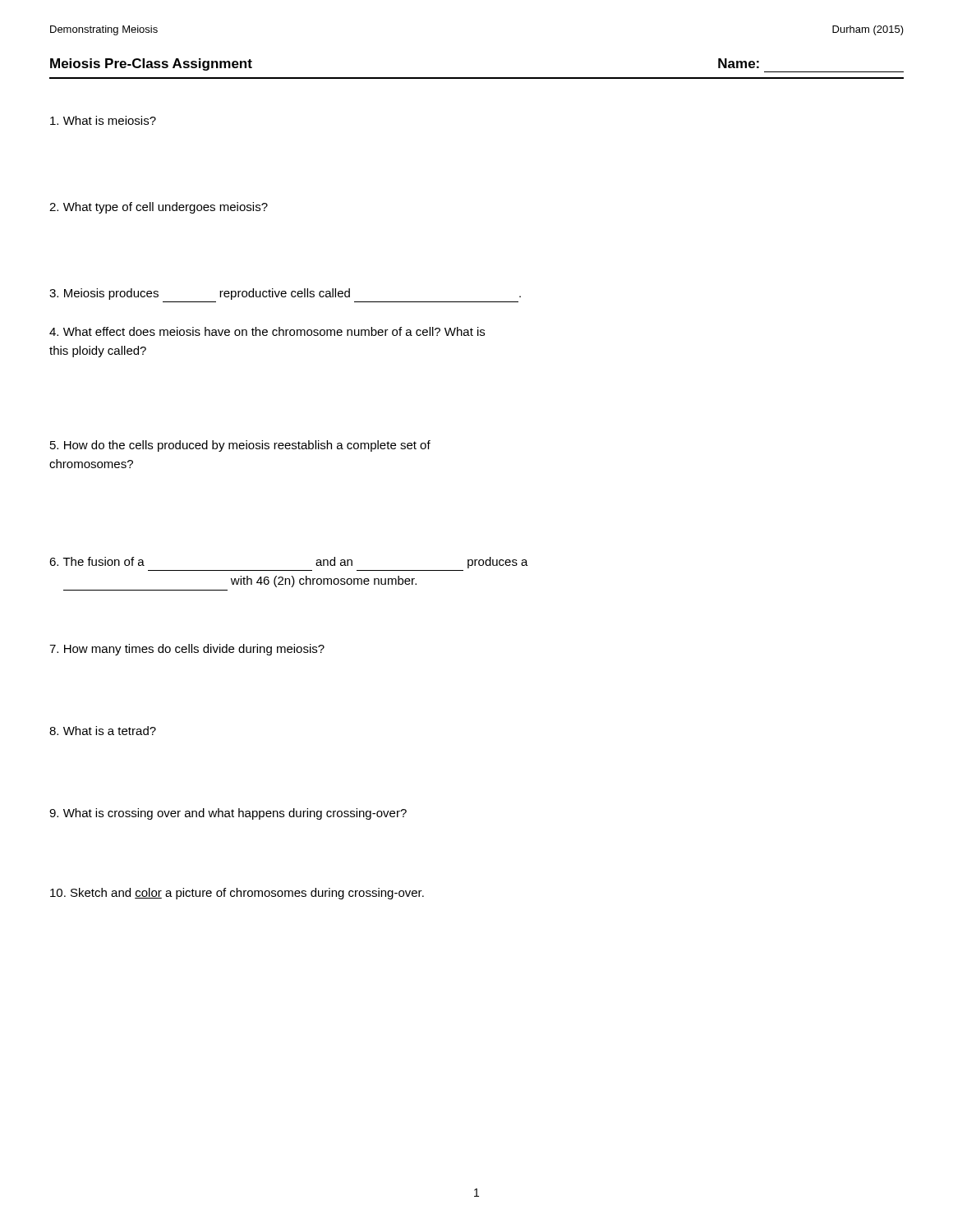Locate the block starting "3. Meiosis produces reproductive cells"
The height and width of the screenshot is (1232, 953).
tap(286, 294)
